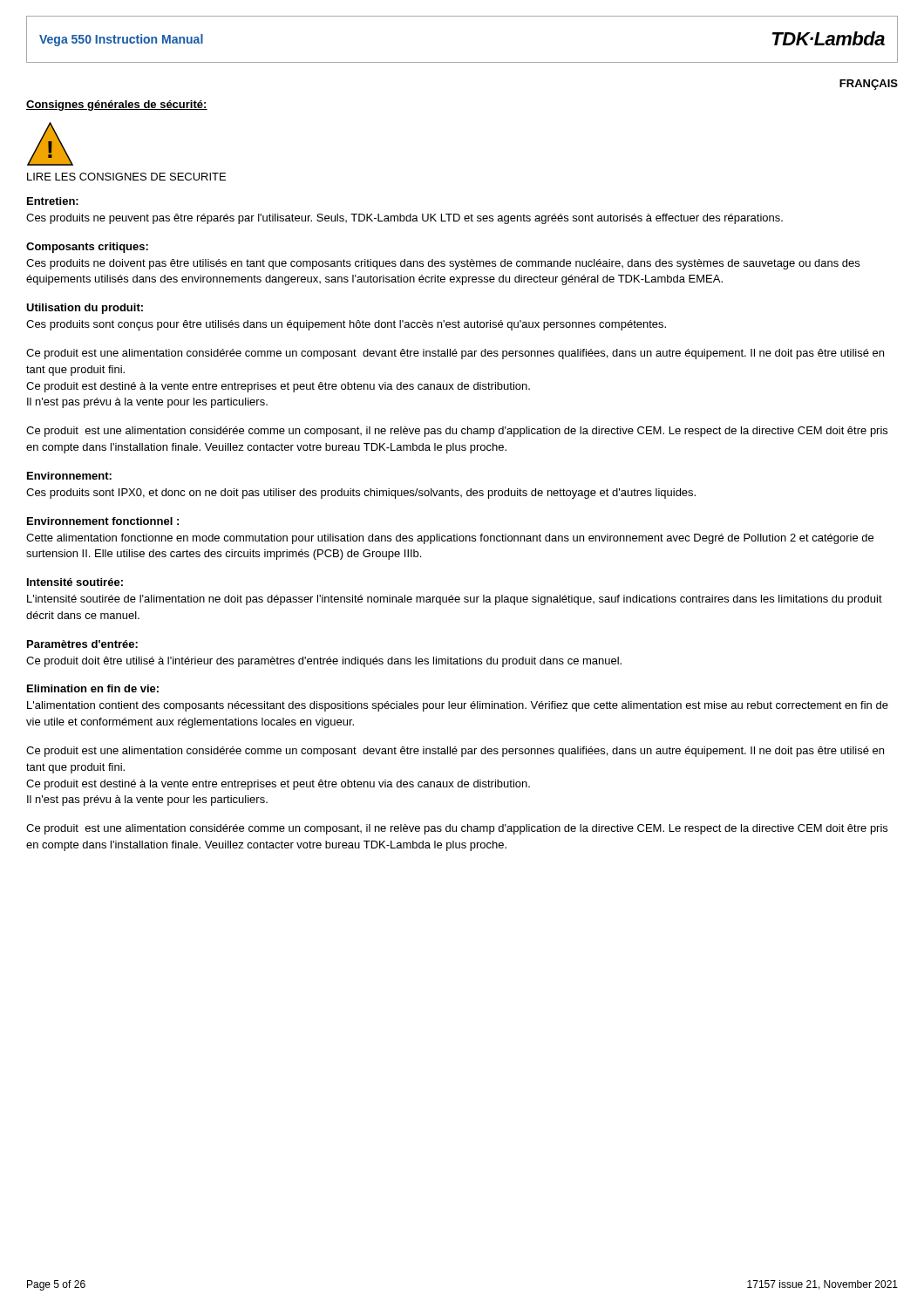
Task: Click on the text block with the text "Intensité soutirée: L'intensité soutirée"
Action: tap(462, 599)
